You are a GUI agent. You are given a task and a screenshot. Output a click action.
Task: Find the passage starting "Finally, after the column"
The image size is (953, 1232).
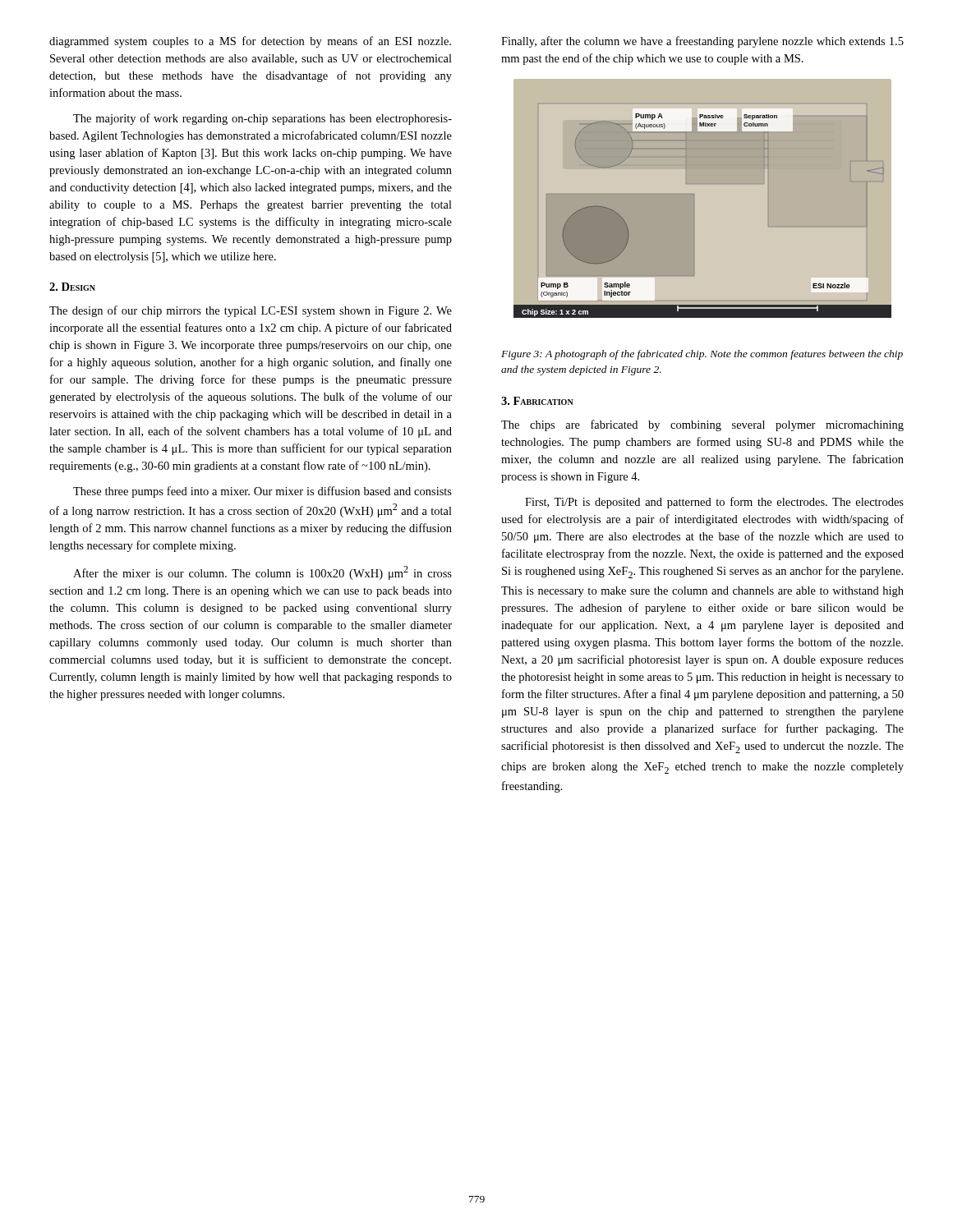(702, 50)
